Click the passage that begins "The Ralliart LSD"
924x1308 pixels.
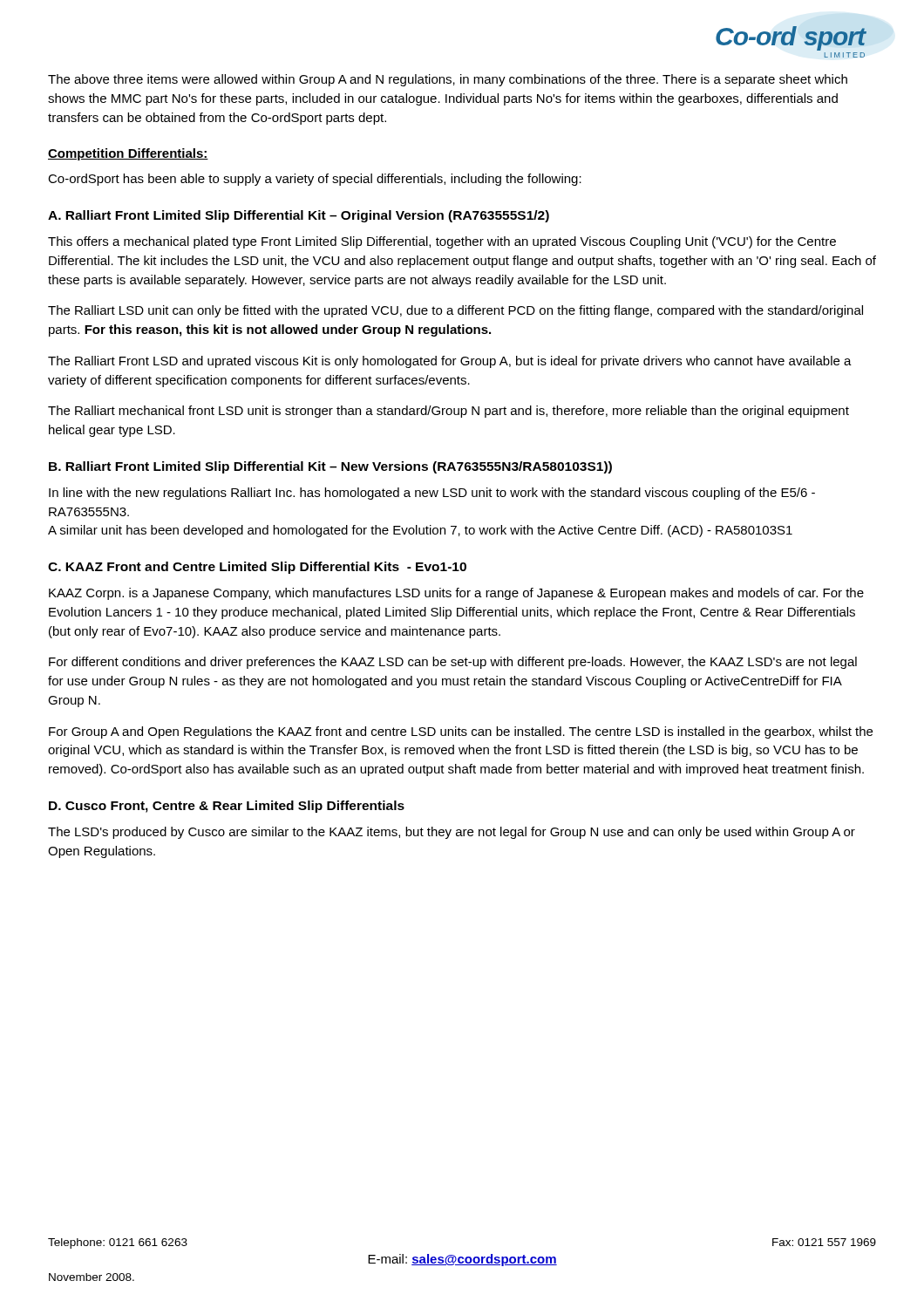coord(456,320)
